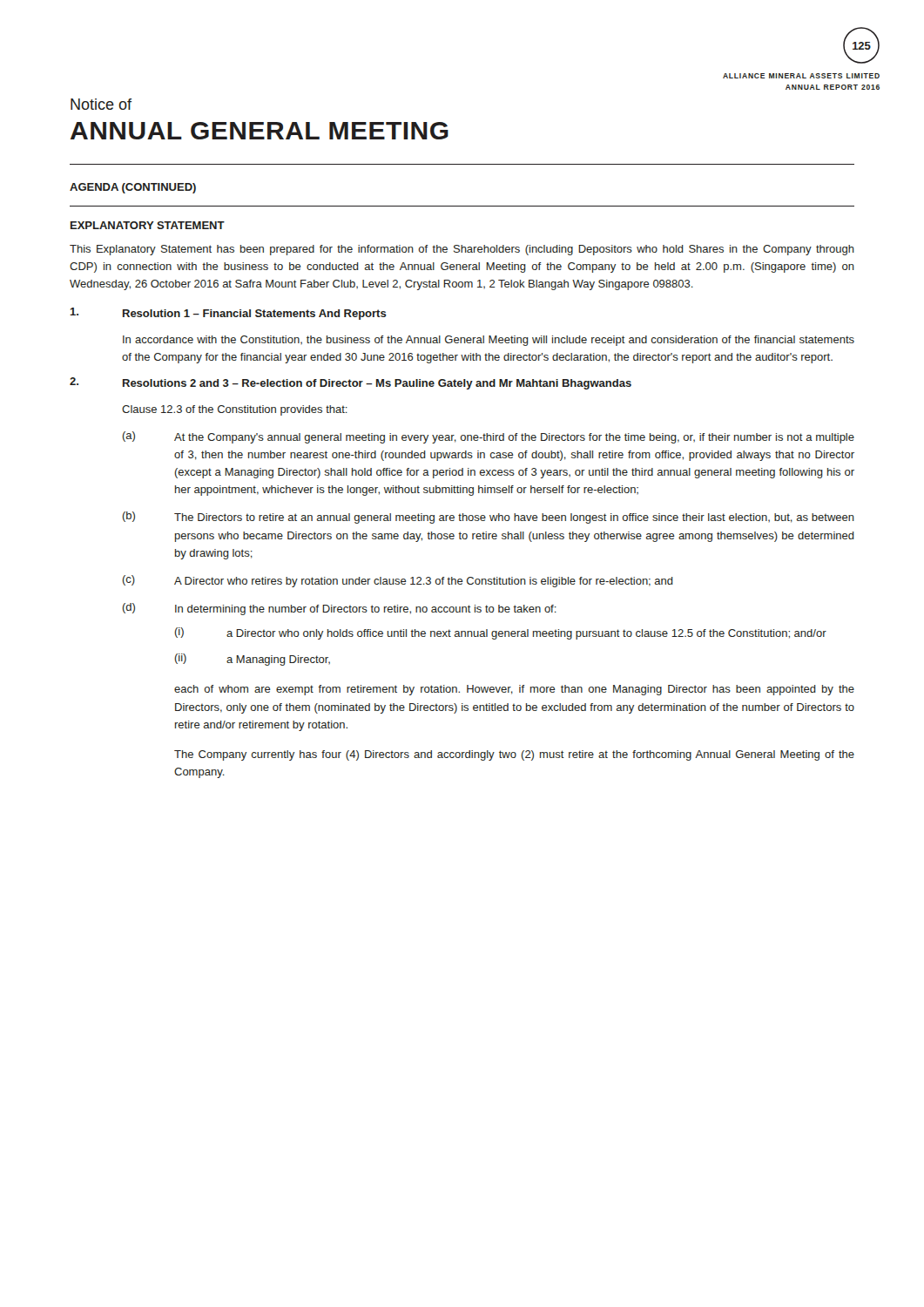This screenshot has height=1307, width=924.
Task: Find the passage starting "2. Resolutions 2 and 3 – Re-election of"
Action: tap(462, 383)
